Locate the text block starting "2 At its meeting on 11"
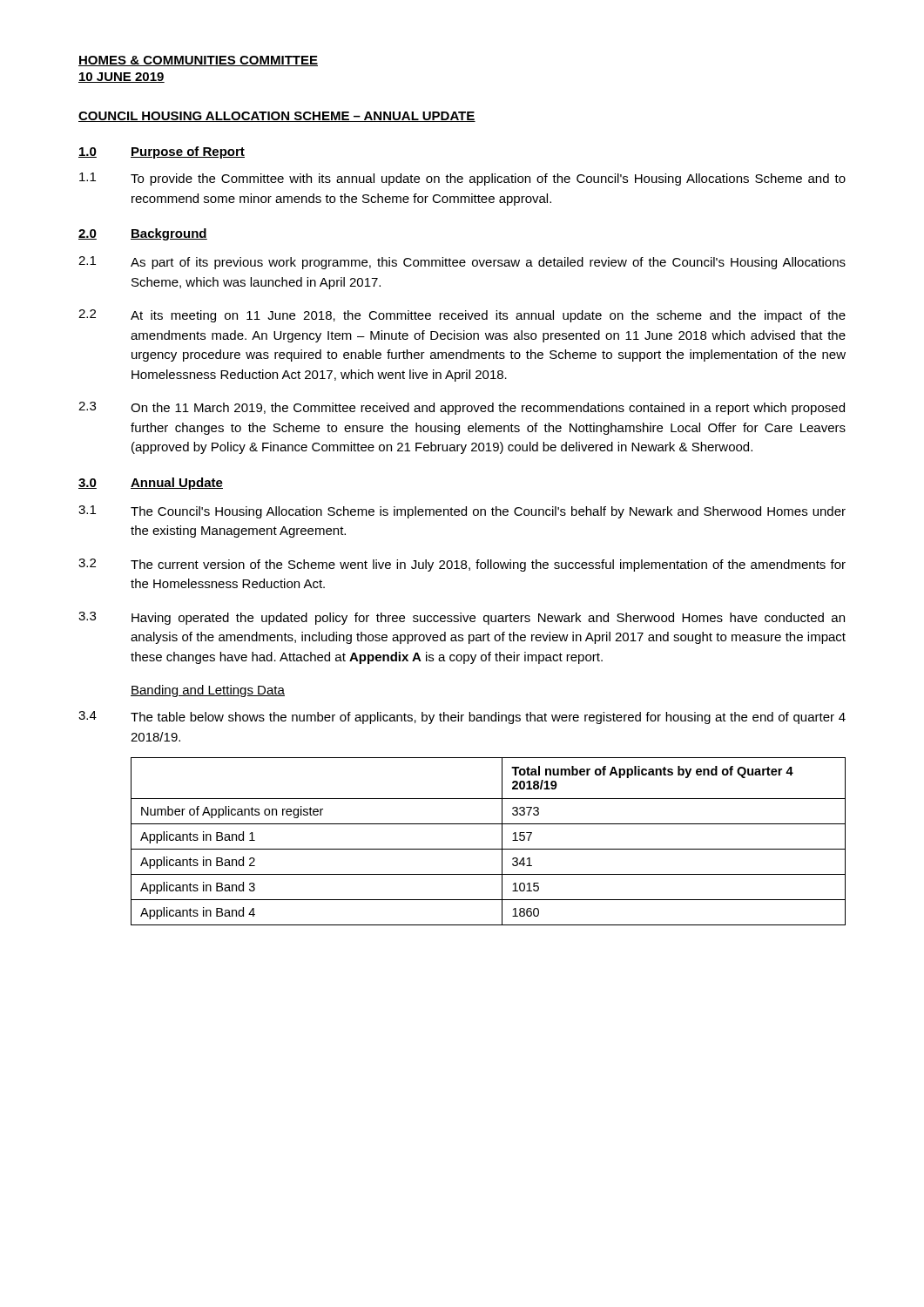 click(x=462, y=345)
